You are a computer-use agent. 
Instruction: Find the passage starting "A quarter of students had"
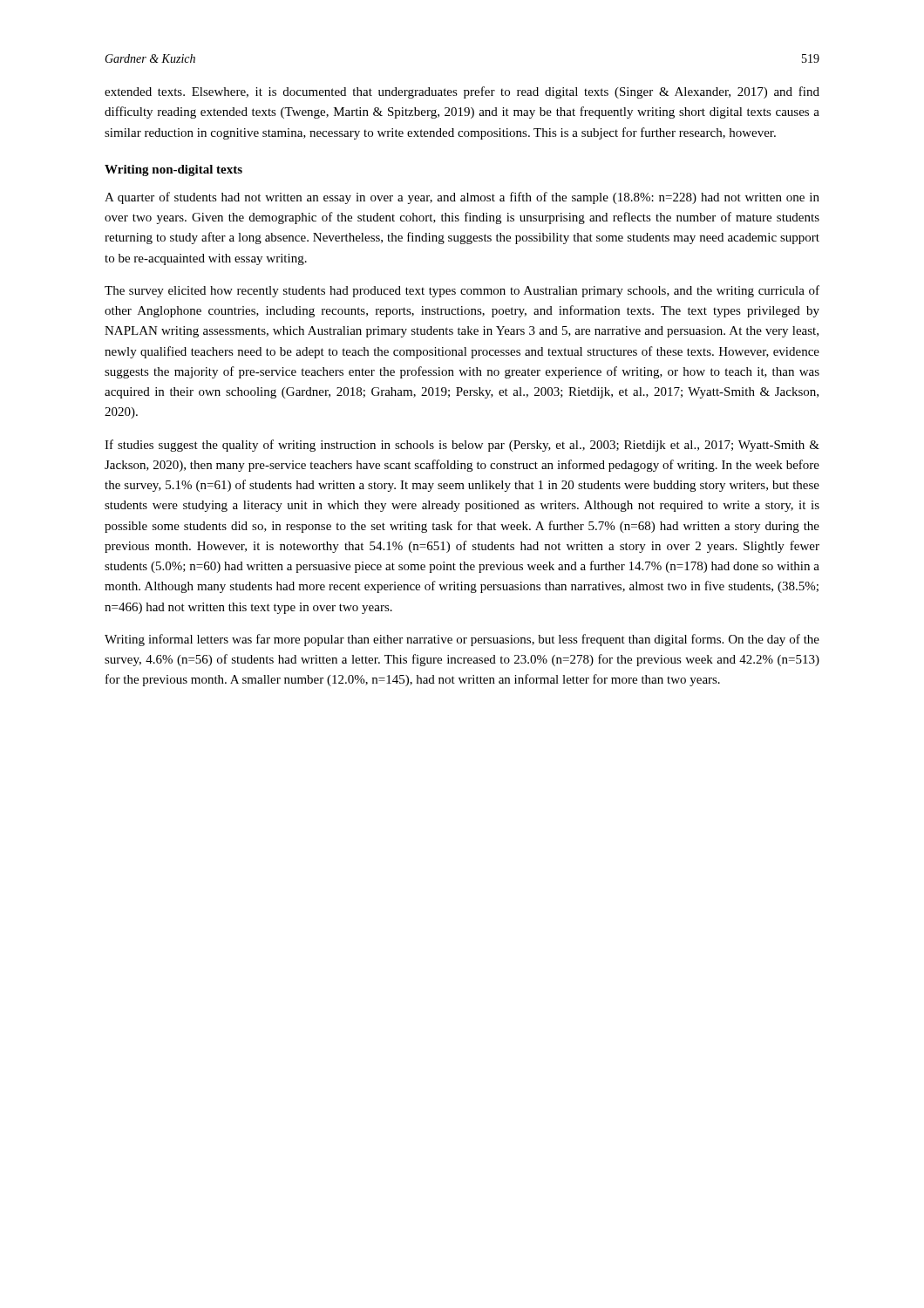pos(462,227)
